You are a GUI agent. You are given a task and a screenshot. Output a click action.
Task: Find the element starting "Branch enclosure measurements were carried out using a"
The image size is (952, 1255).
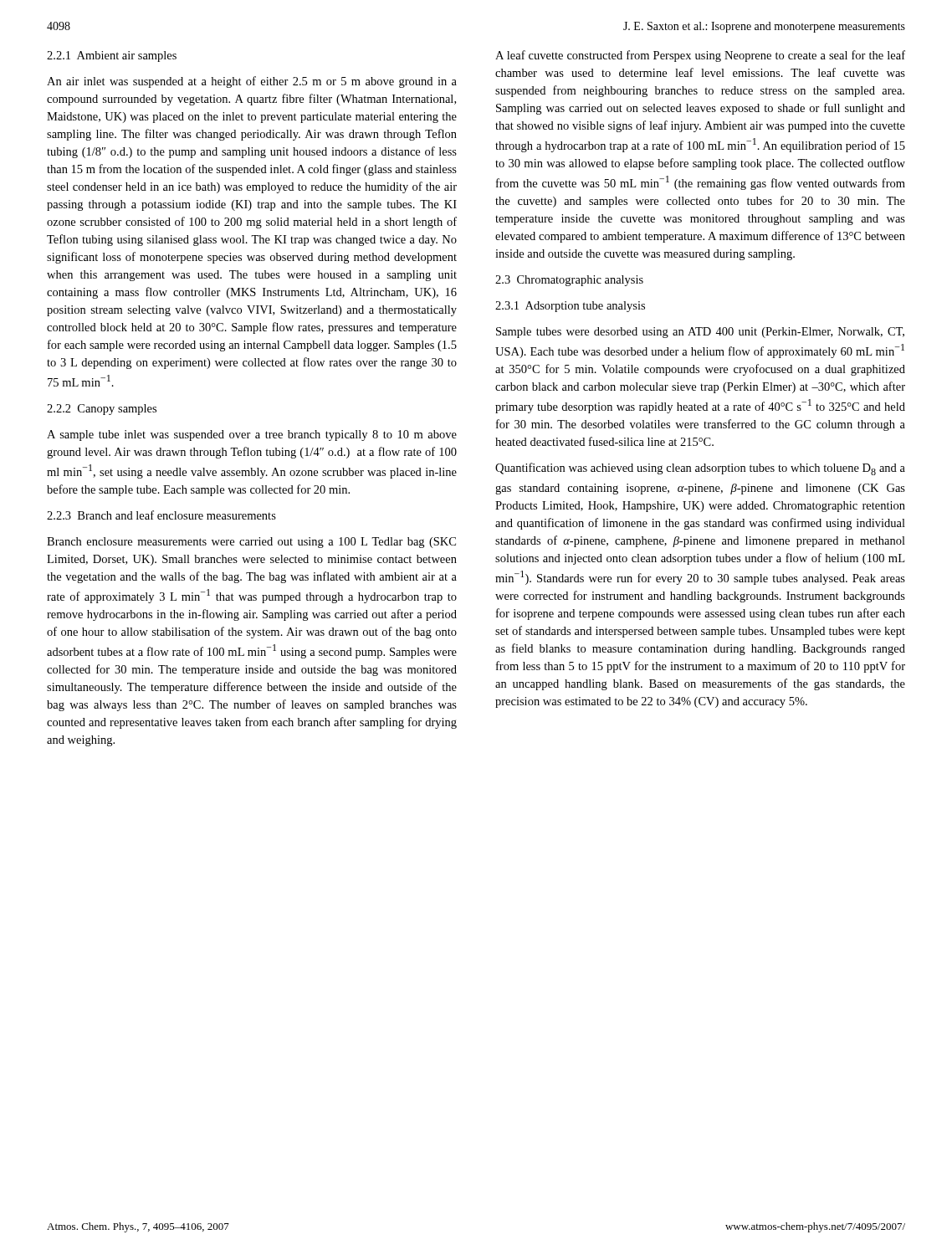coord(252,641)
